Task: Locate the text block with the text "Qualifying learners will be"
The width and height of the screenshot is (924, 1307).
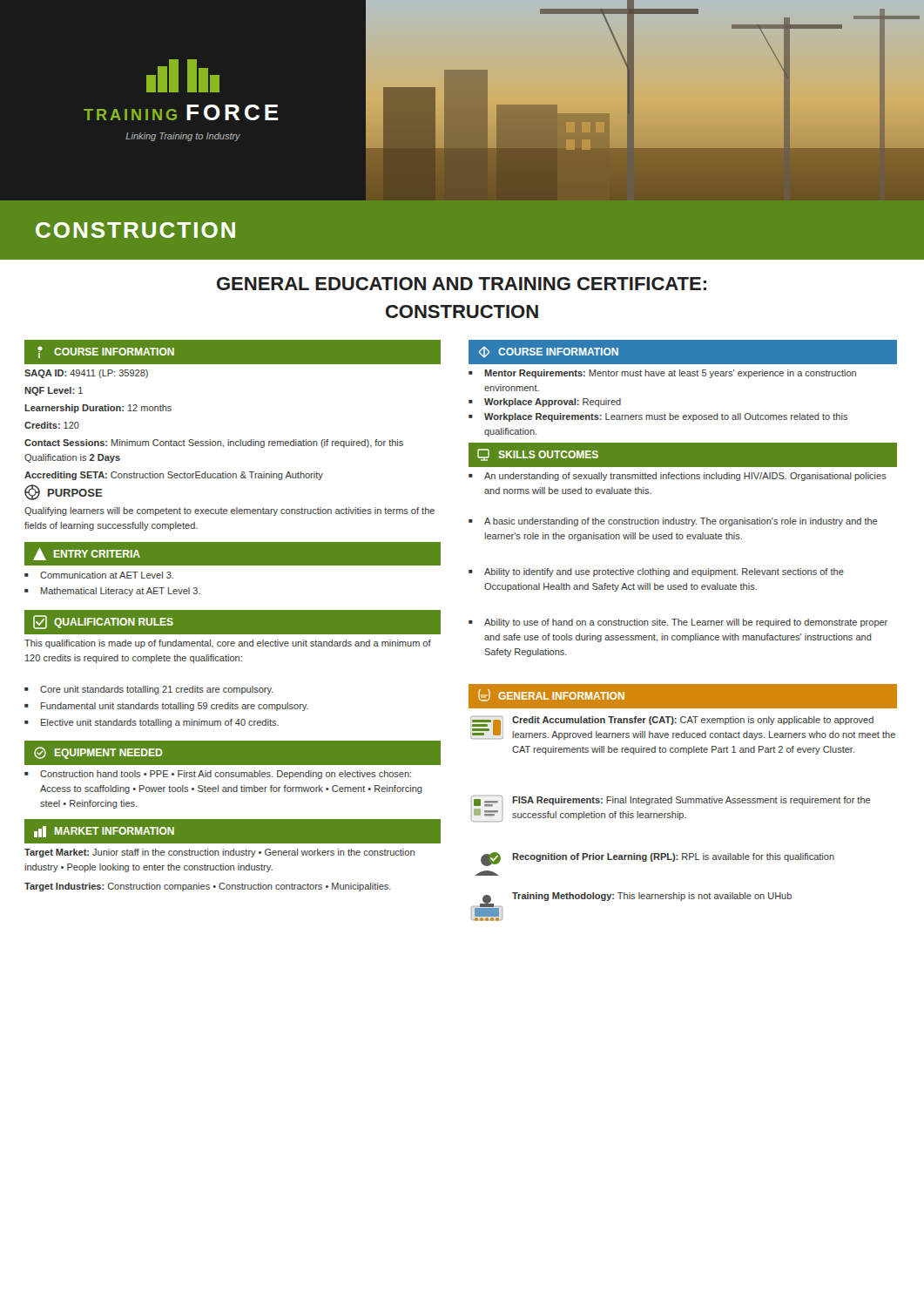Action: (233, 518)
